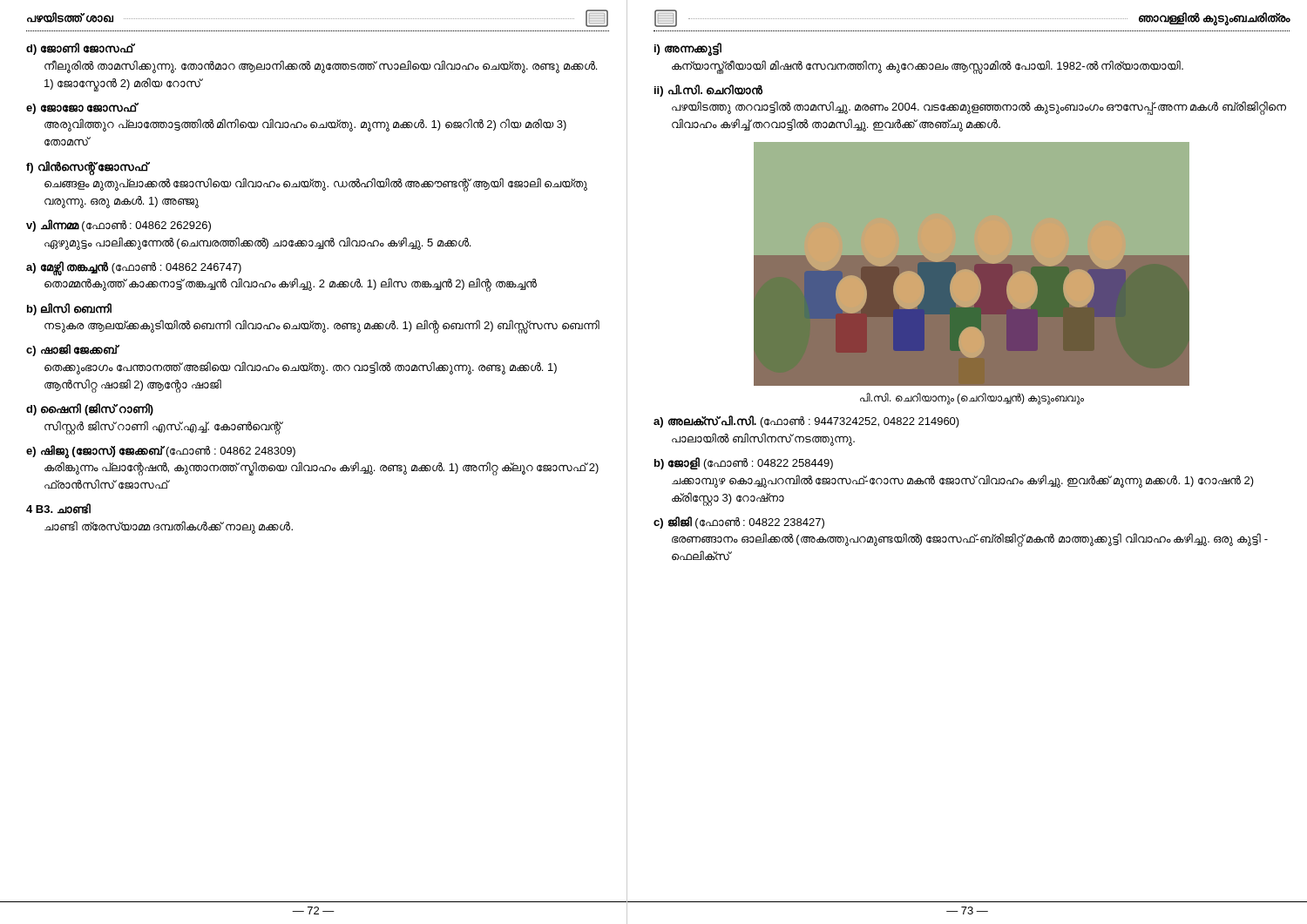
Task: Locate the section header that opens with "c)ഷാജി ജേക്കബ് തെക്കുംഭാഗം പേന്താനത്ത്"
Action: [318, 369]
